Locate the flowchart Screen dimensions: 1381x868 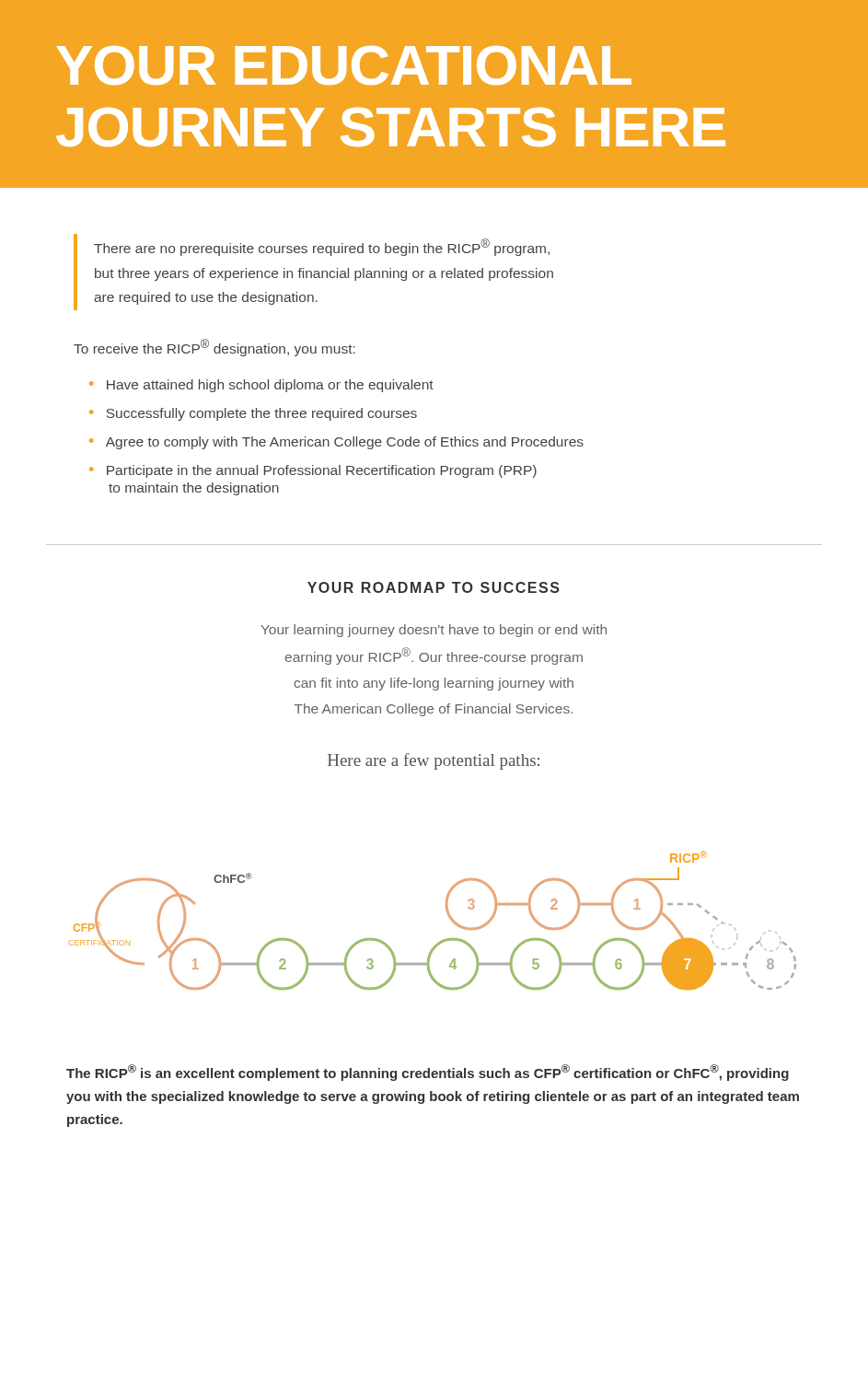coord(434,909)
